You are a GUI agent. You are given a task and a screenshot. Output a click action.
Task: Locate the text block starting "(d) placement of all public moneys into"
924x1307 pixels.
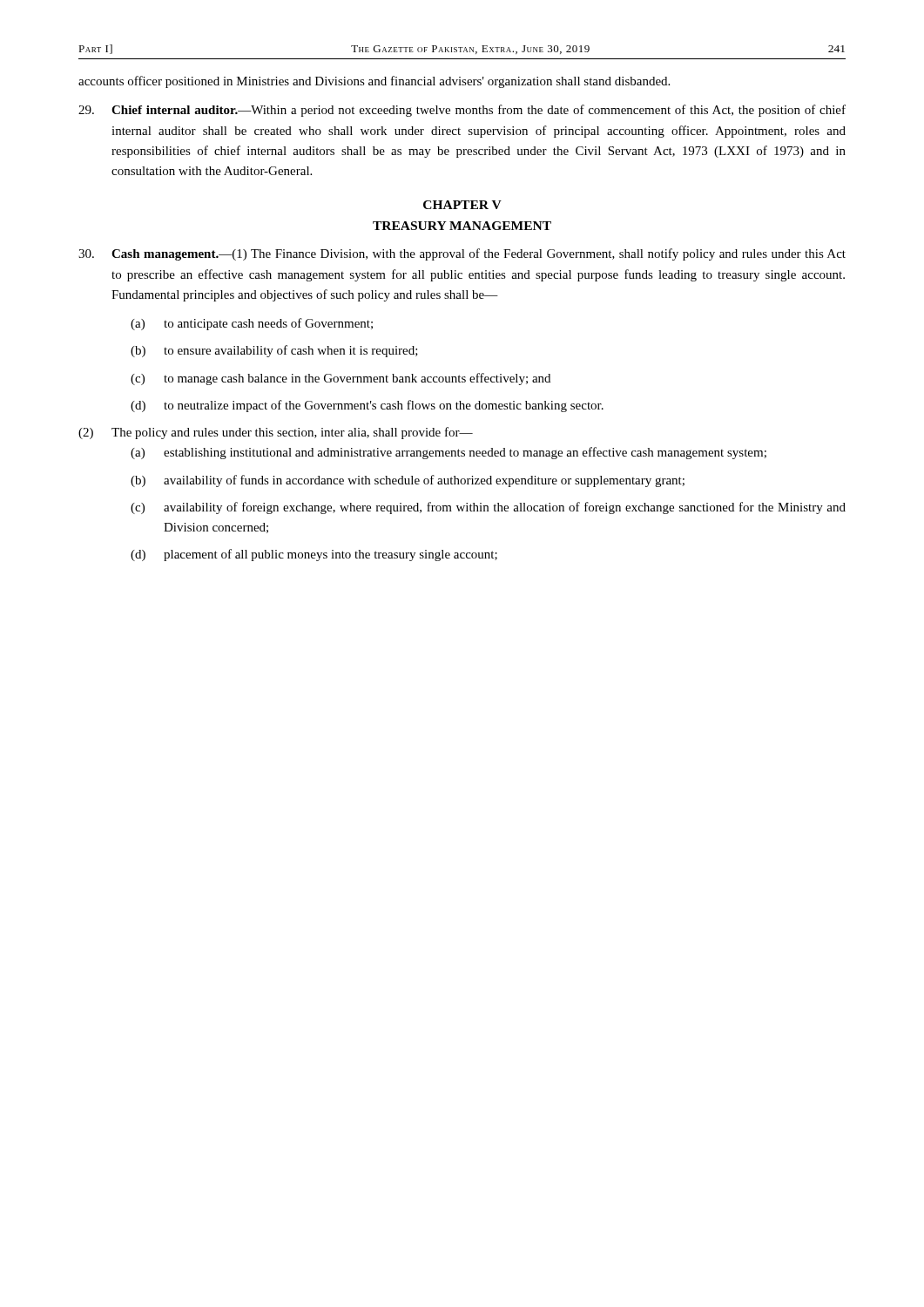click(x=488, y=555)
